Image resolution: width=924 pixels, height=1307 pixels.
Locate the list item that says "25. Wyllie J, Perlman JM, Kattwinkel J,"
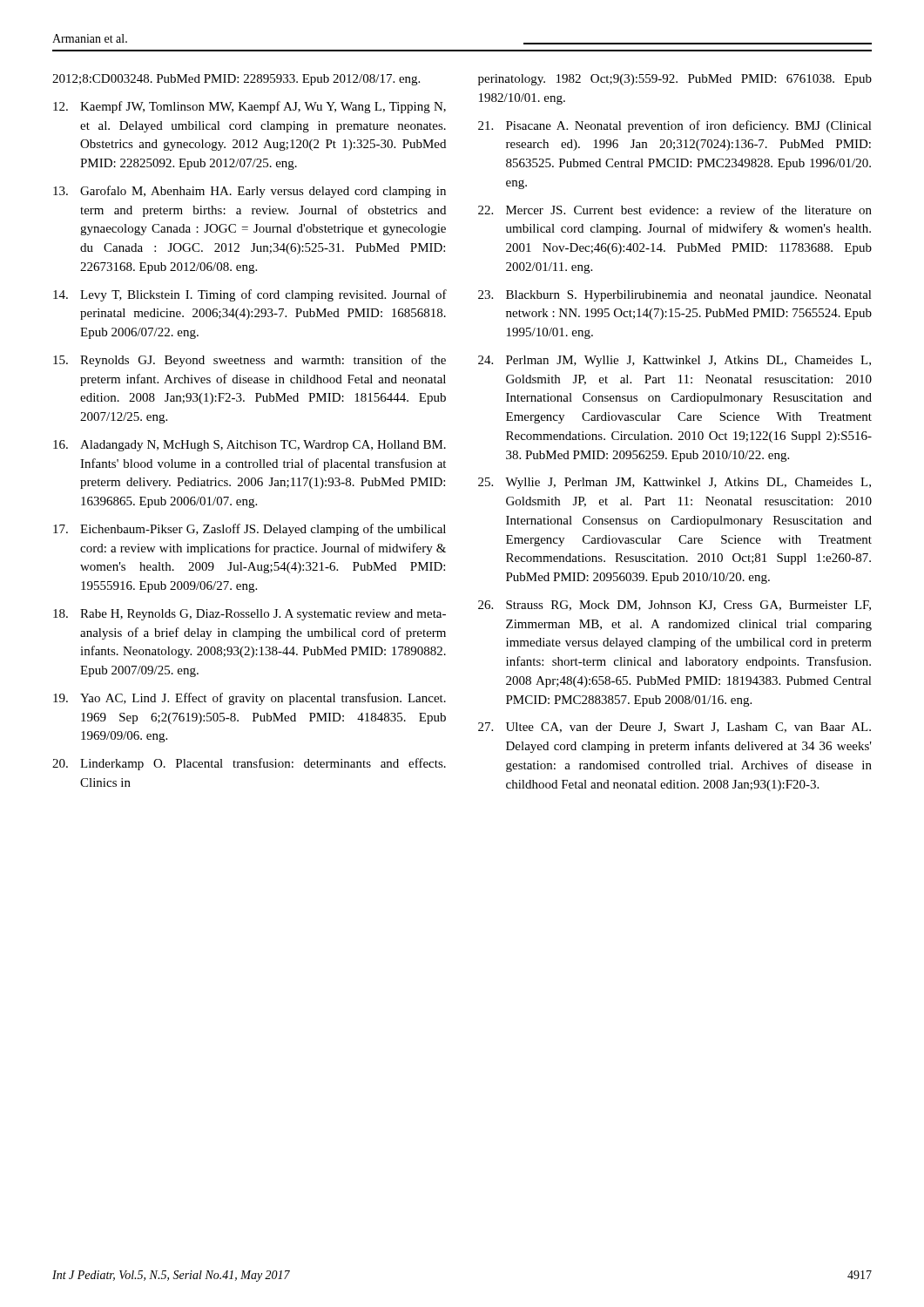coord(675,530)
